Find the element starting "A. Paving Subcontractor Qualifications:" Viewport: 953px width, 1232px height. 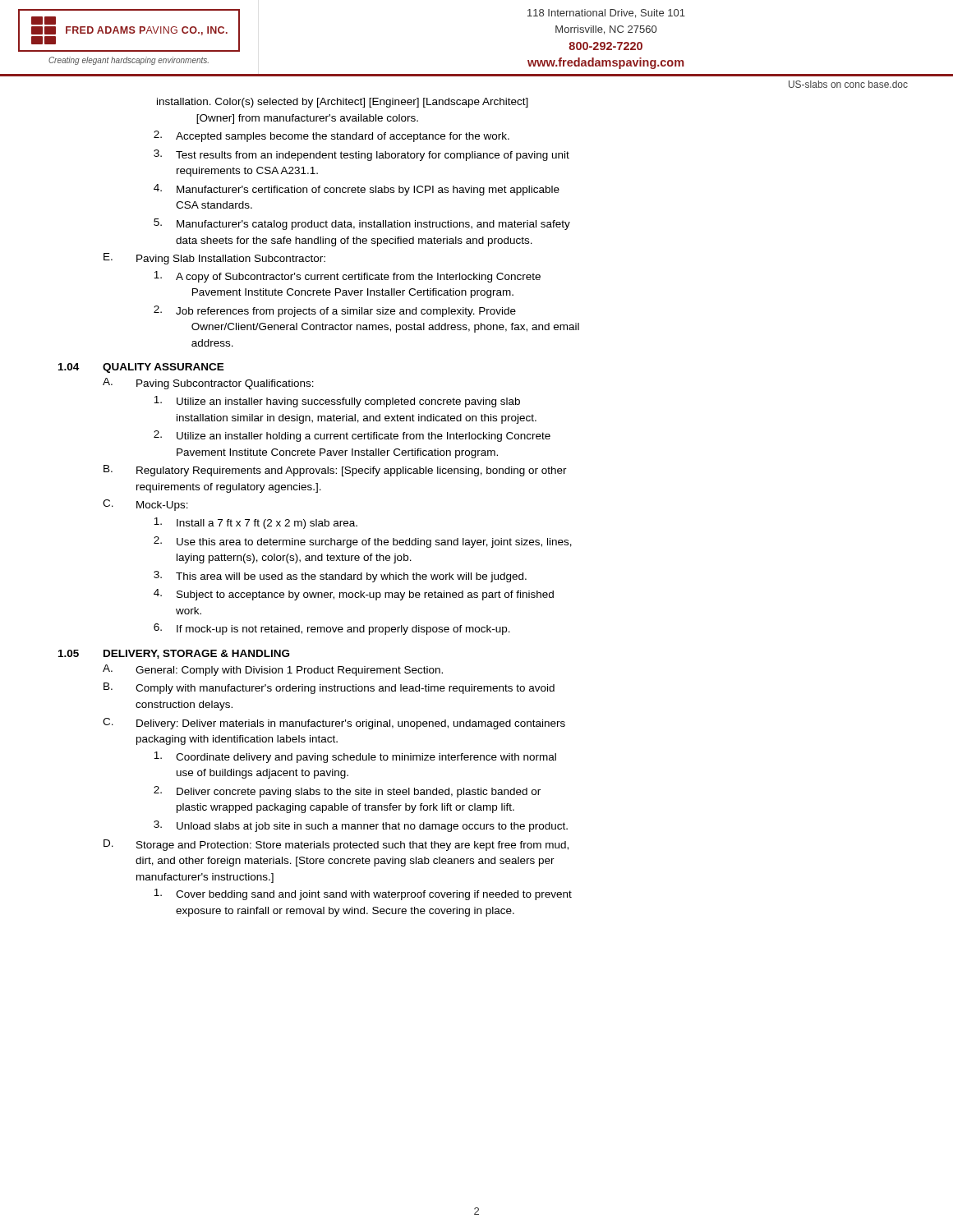tap(208, 384)
